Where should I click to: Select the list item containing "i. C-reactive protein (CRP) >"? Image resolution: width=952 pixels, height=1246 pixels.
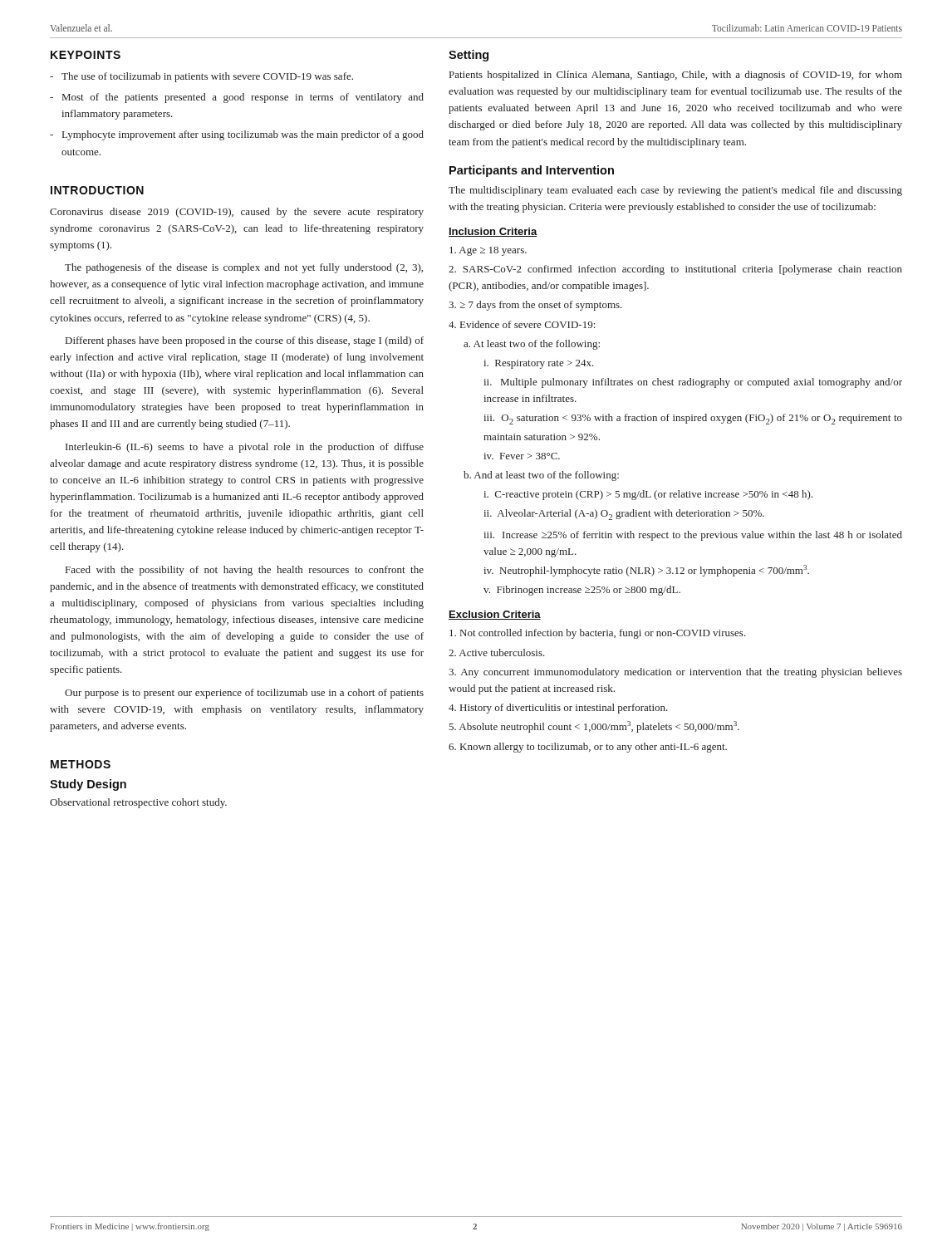[648, 494]
